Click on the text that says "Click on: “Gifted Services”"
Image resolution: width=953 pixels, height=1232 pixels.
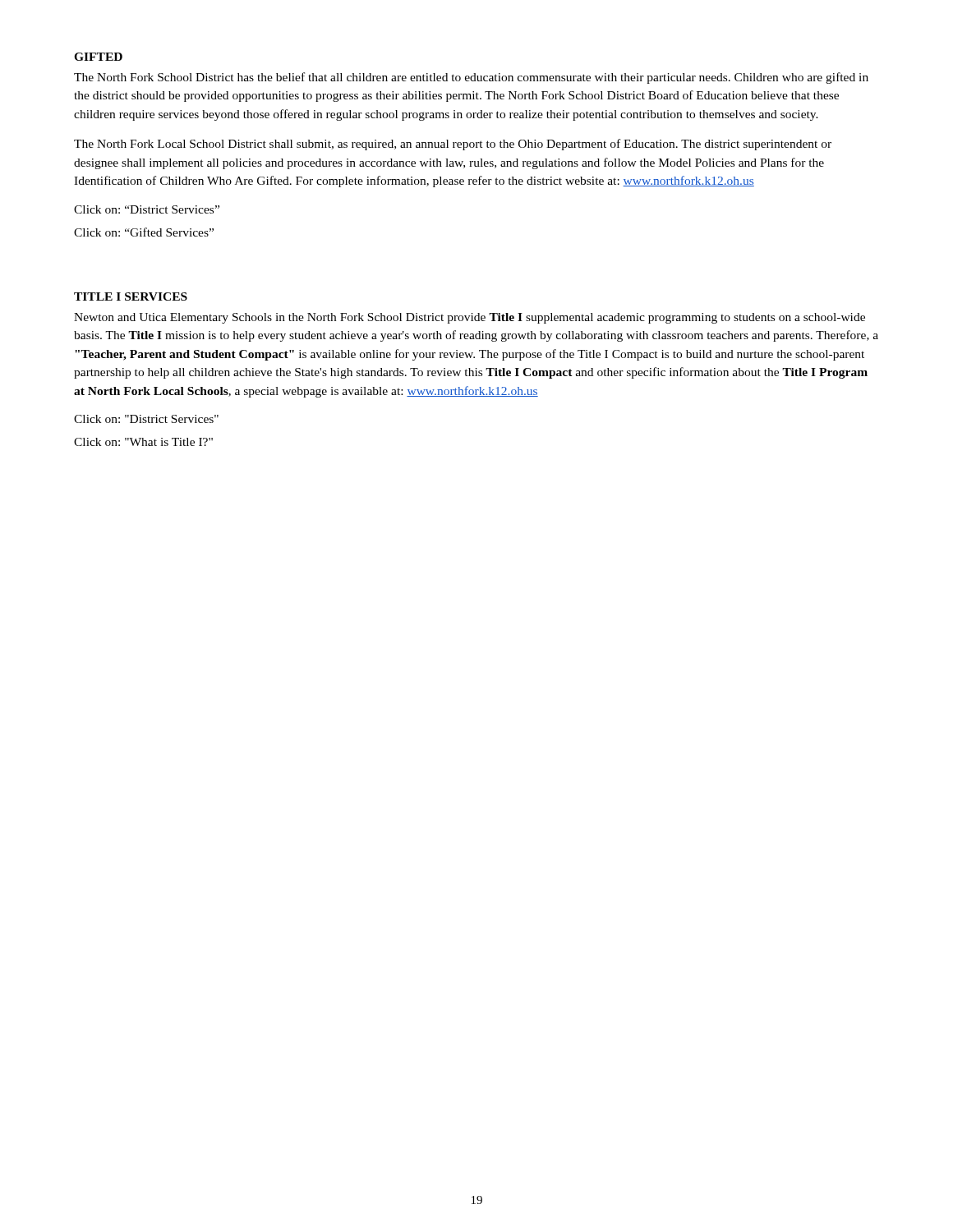pyautogui.click(x=144, y=232)
